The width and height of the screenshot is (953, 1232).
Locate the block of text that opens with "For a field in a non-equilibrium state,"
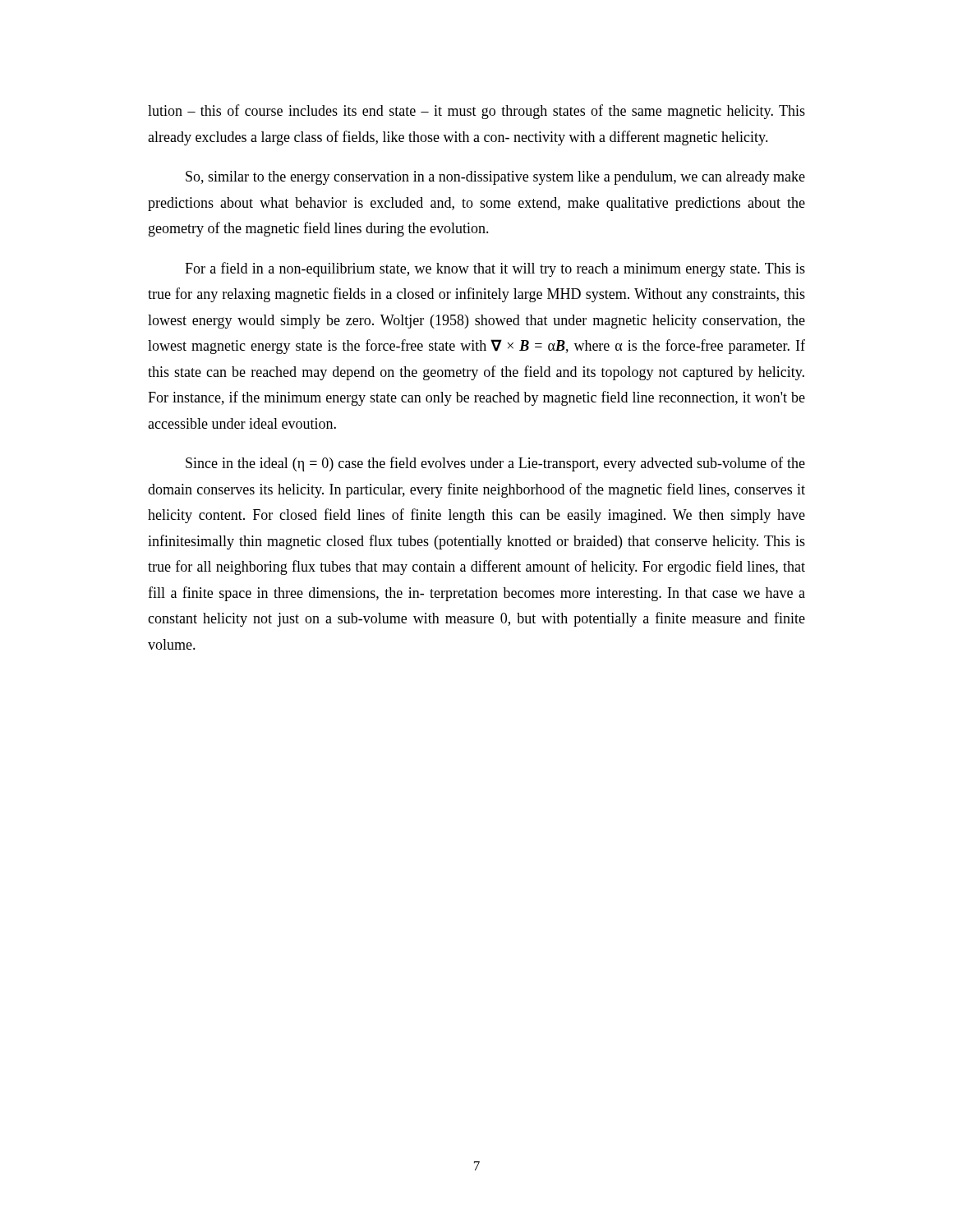click(x=476, y=347)
